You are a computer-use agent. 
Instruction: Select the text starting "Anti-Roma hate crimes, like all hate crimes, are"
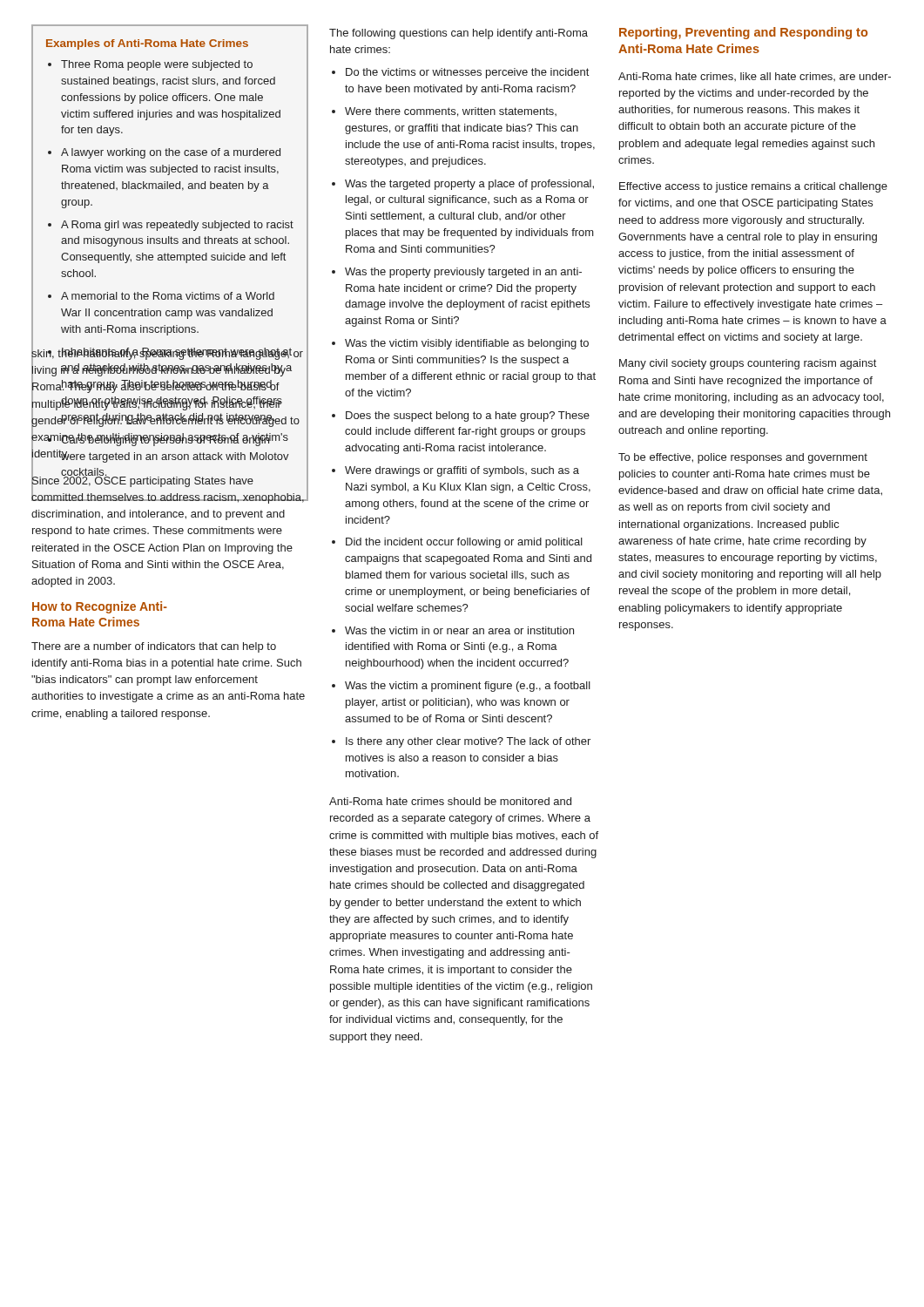tap(756, 118)
